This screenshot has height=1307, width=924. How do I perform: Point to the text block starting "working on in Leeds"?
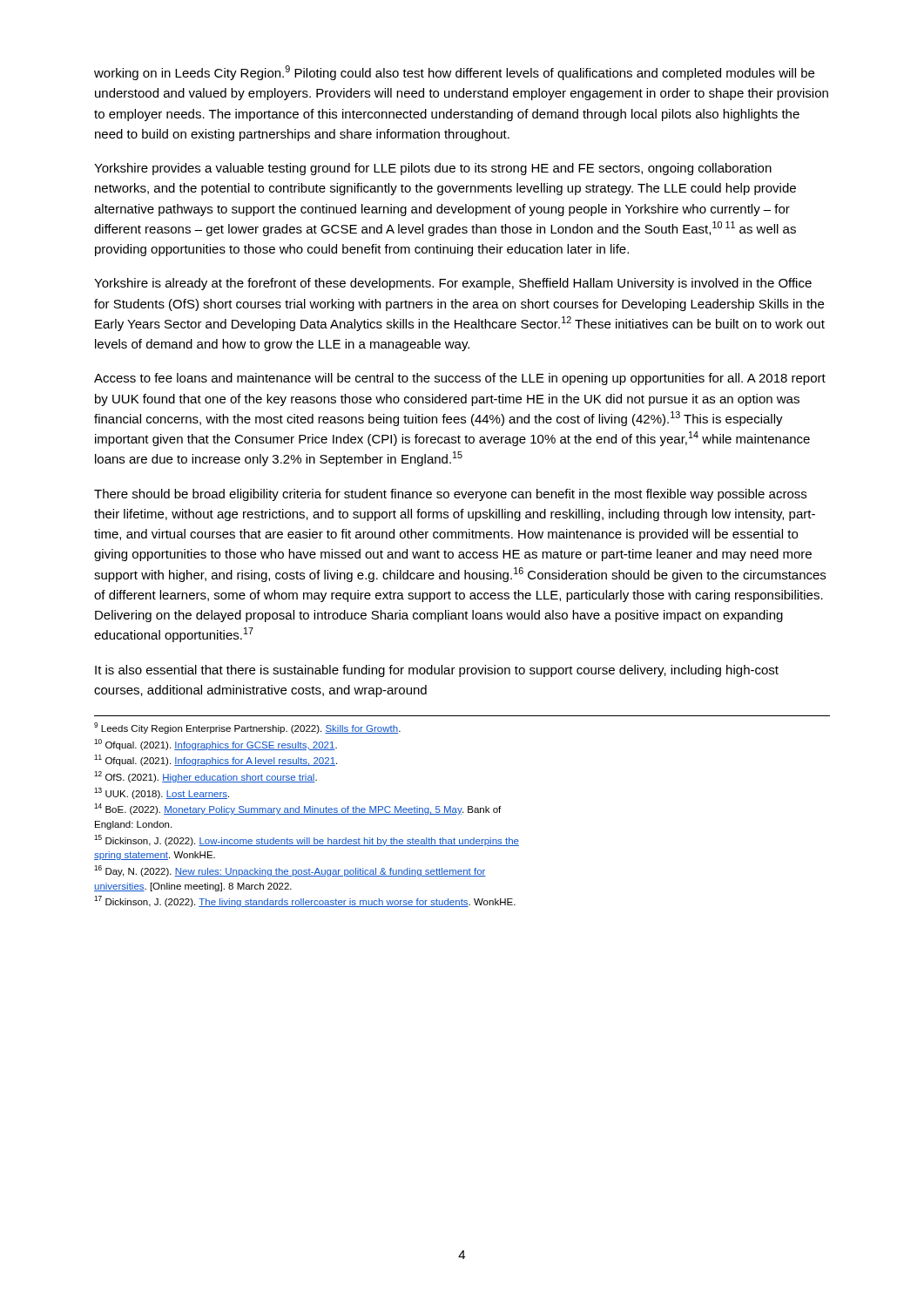point(462,103)
